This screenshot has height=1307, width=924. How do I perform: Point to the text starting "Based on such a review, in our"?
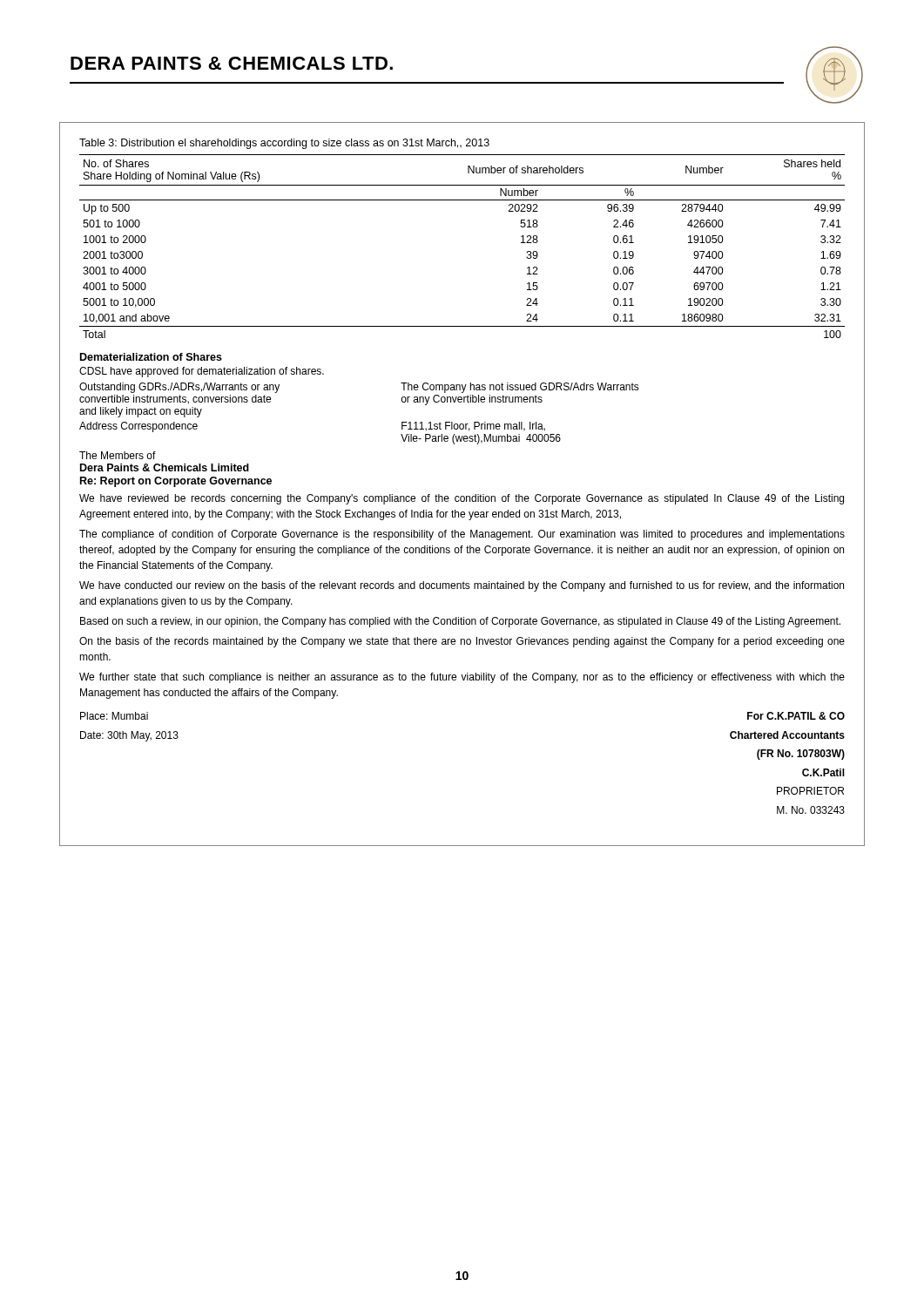click(x=460, y=621)
